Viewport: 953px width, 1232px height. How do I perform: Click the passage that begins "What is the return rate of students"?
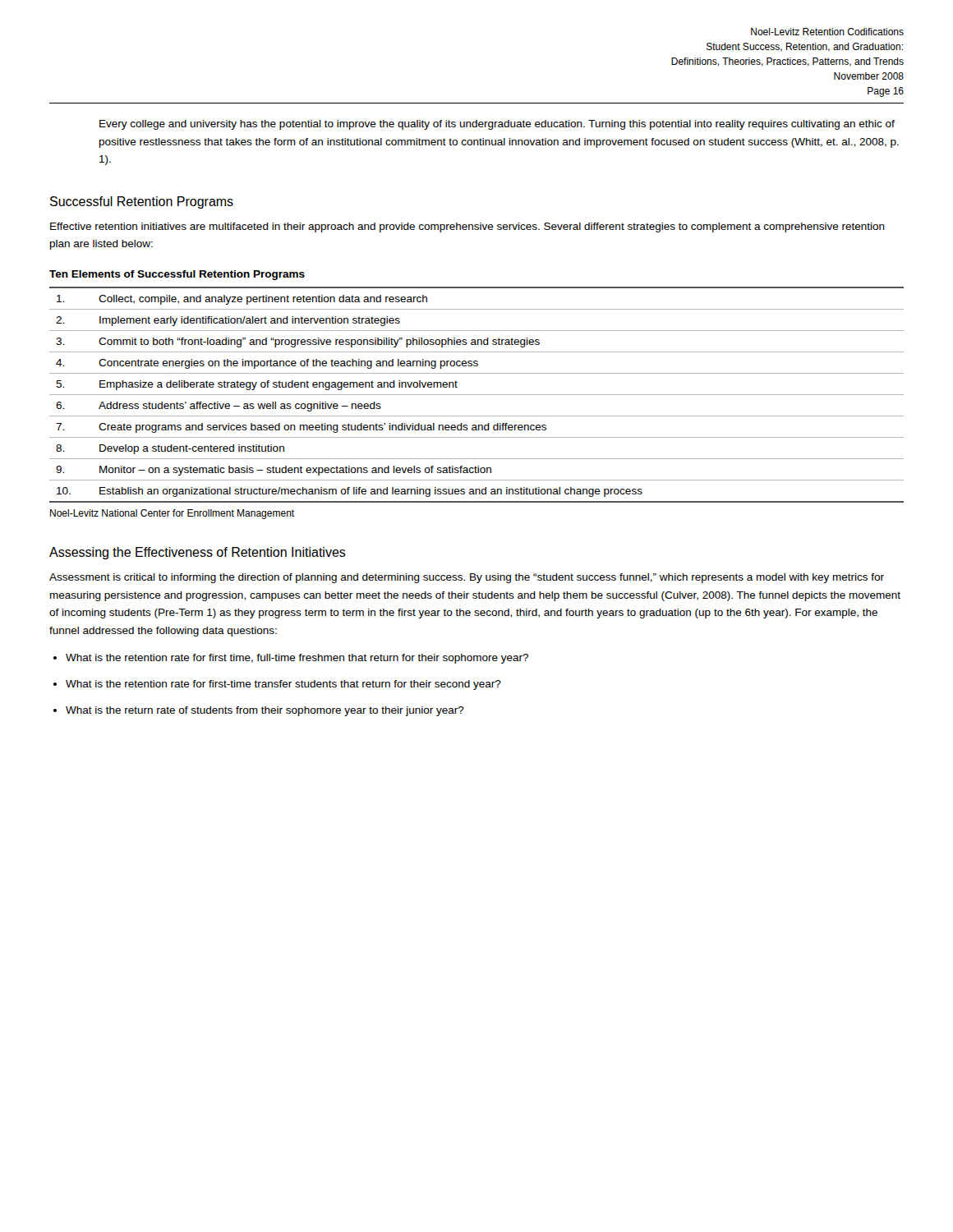tap(265, 710)
